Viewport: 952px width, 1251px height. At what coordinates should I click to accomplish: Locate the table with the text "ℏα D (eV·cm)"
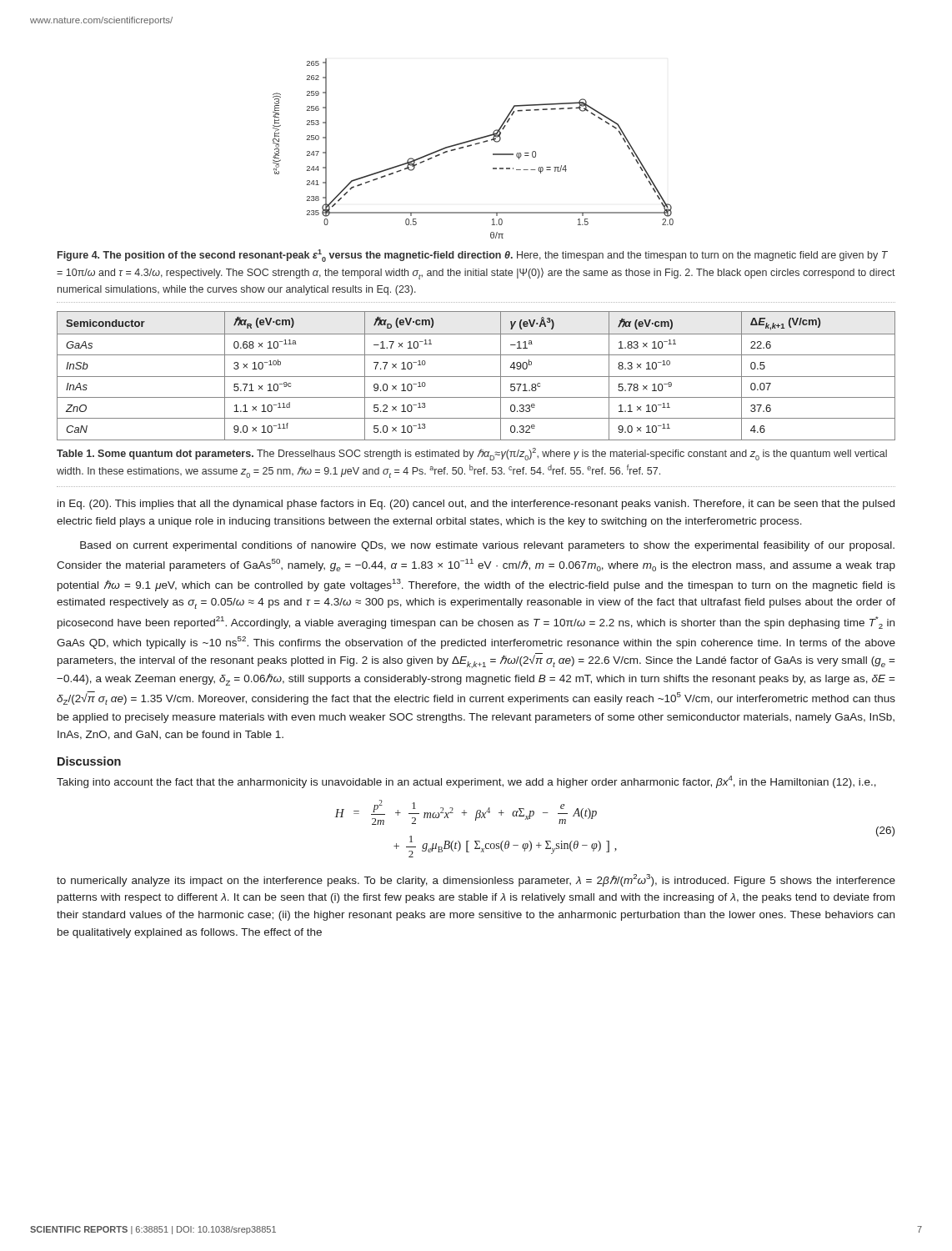(x=476, y=376)
